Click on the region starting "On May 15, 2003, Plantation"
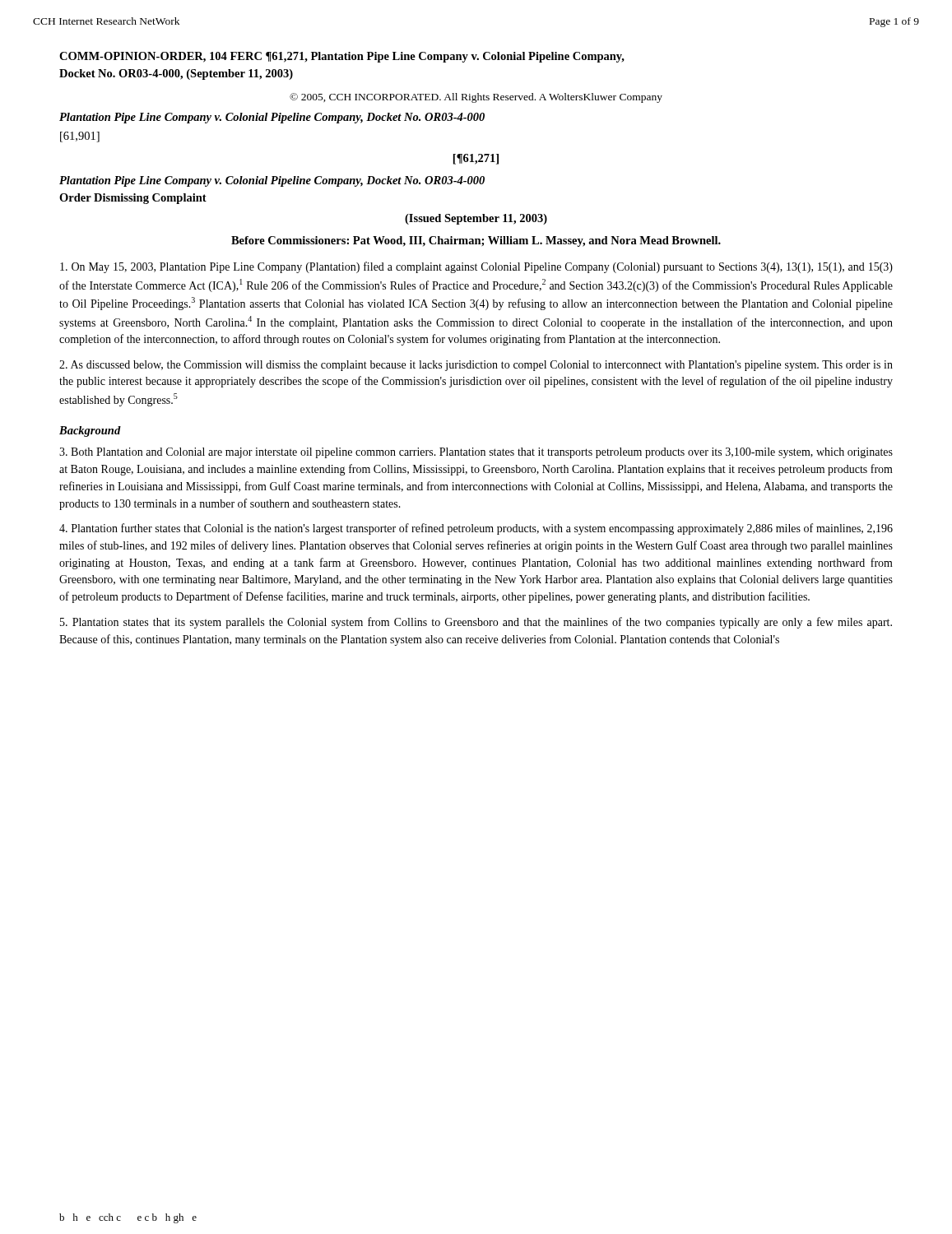 (x=476, y=303)
